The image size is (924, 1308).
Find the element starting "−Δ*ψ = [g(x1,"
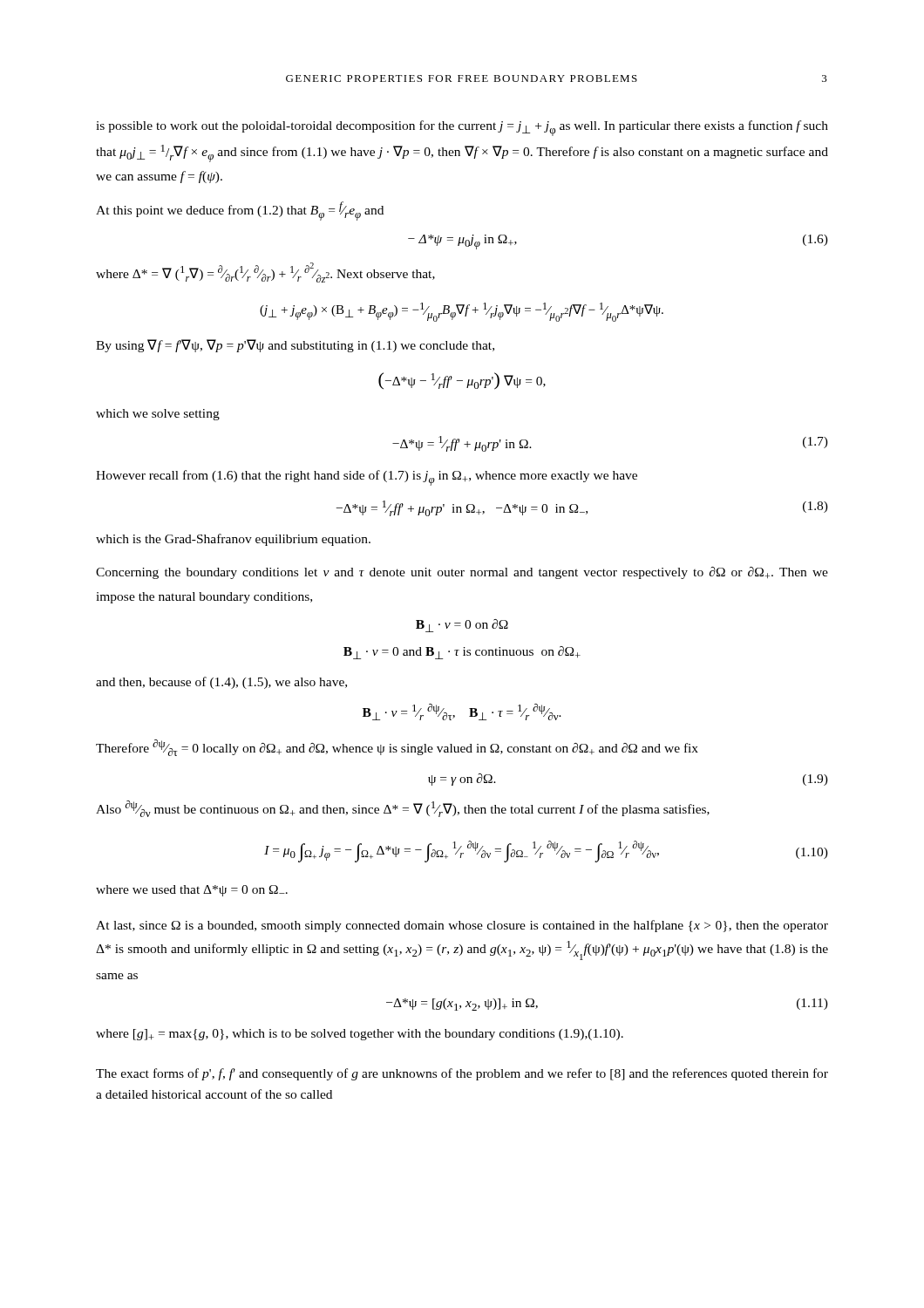pyautogui.click(x=456, y=1004)
